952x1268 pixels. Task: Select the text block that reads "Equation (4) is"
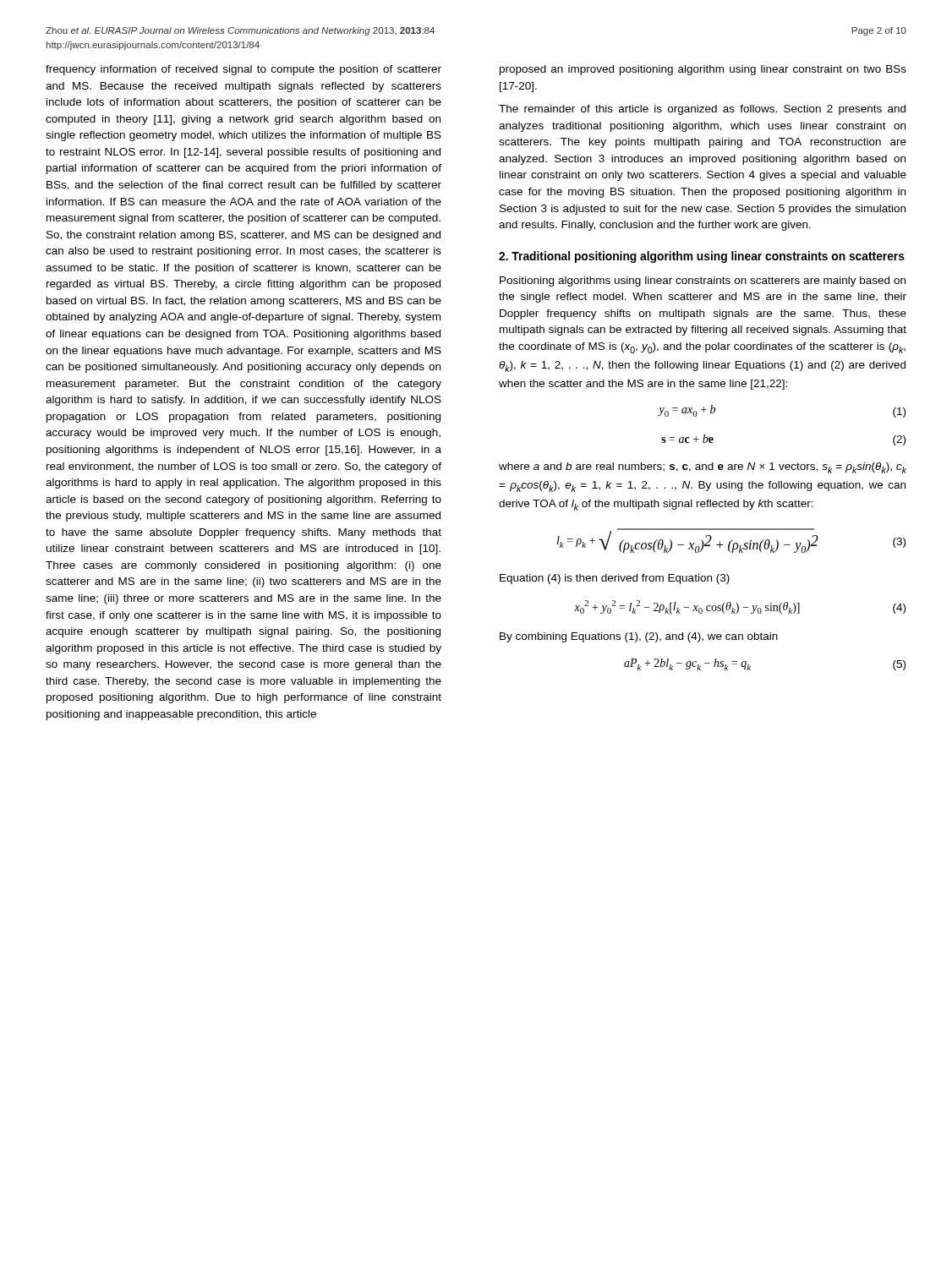tap(703, 578)
